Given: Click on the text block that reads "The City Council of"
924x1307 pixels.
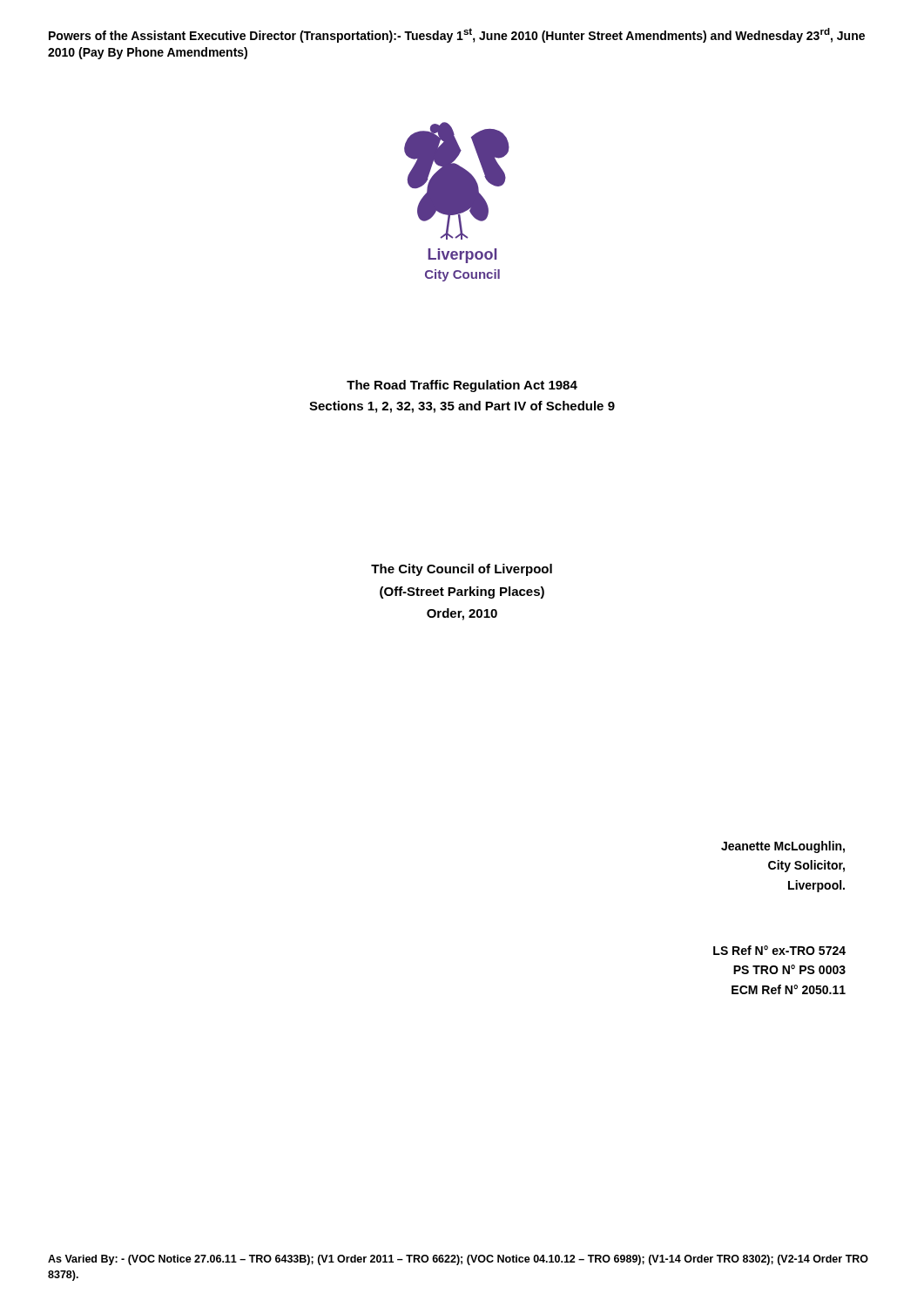Looking at the screenshot, I should click(462, 591).
